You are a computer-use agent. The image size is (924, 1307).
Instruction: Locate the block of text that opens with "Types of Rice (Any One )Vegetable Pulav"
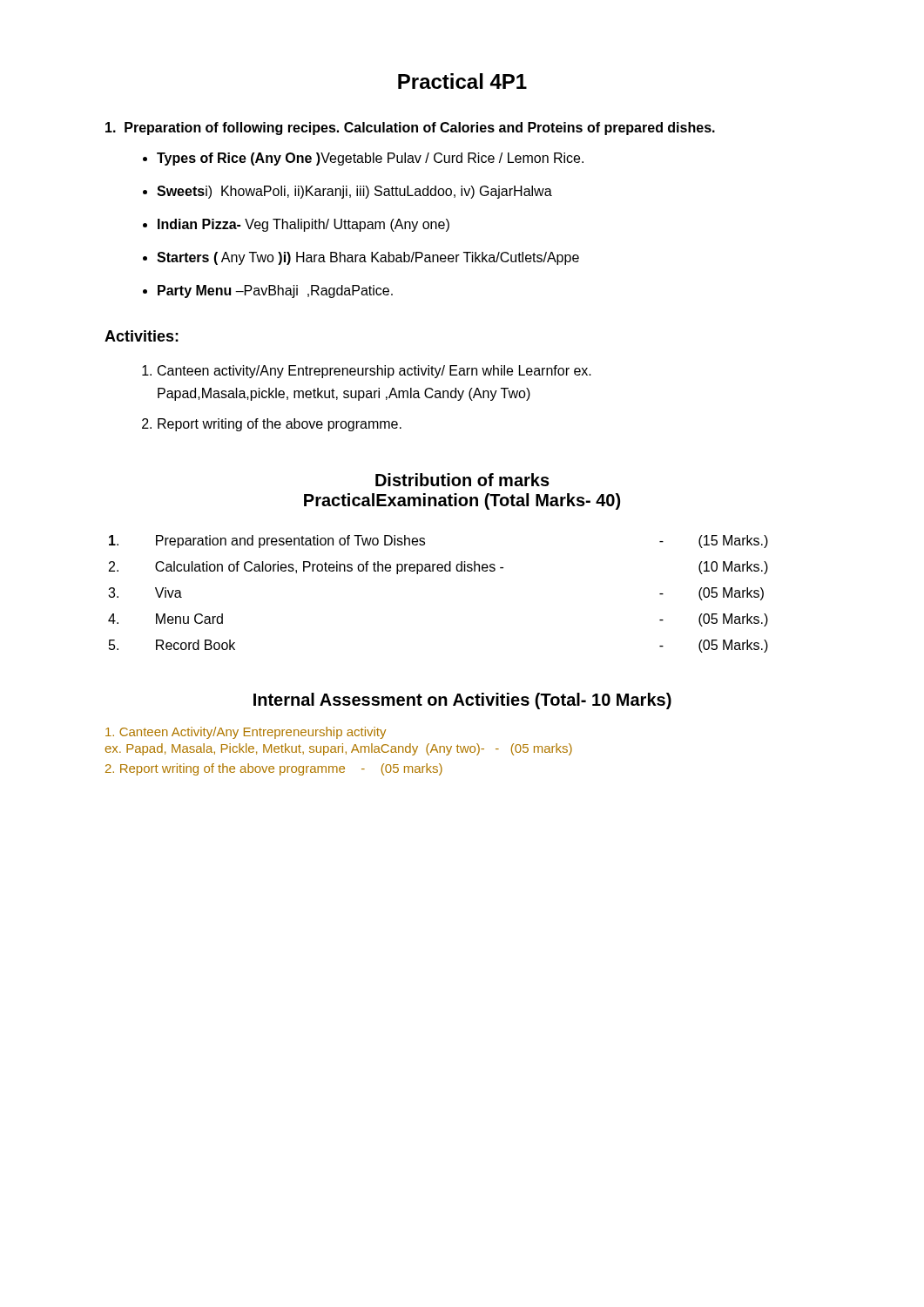(x=371, y=158)
